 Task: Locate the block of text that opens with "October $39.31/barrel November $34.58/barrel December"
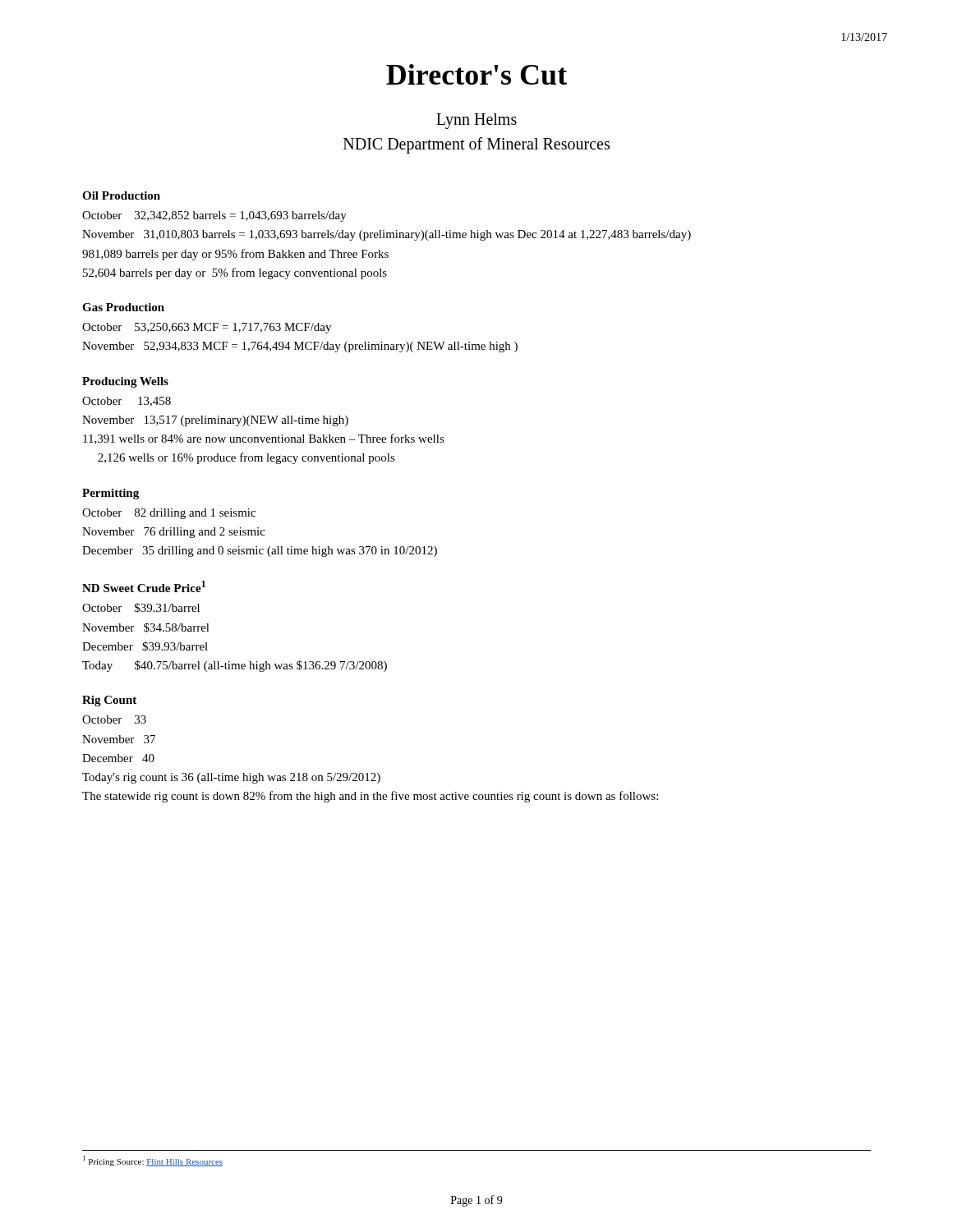141,608
